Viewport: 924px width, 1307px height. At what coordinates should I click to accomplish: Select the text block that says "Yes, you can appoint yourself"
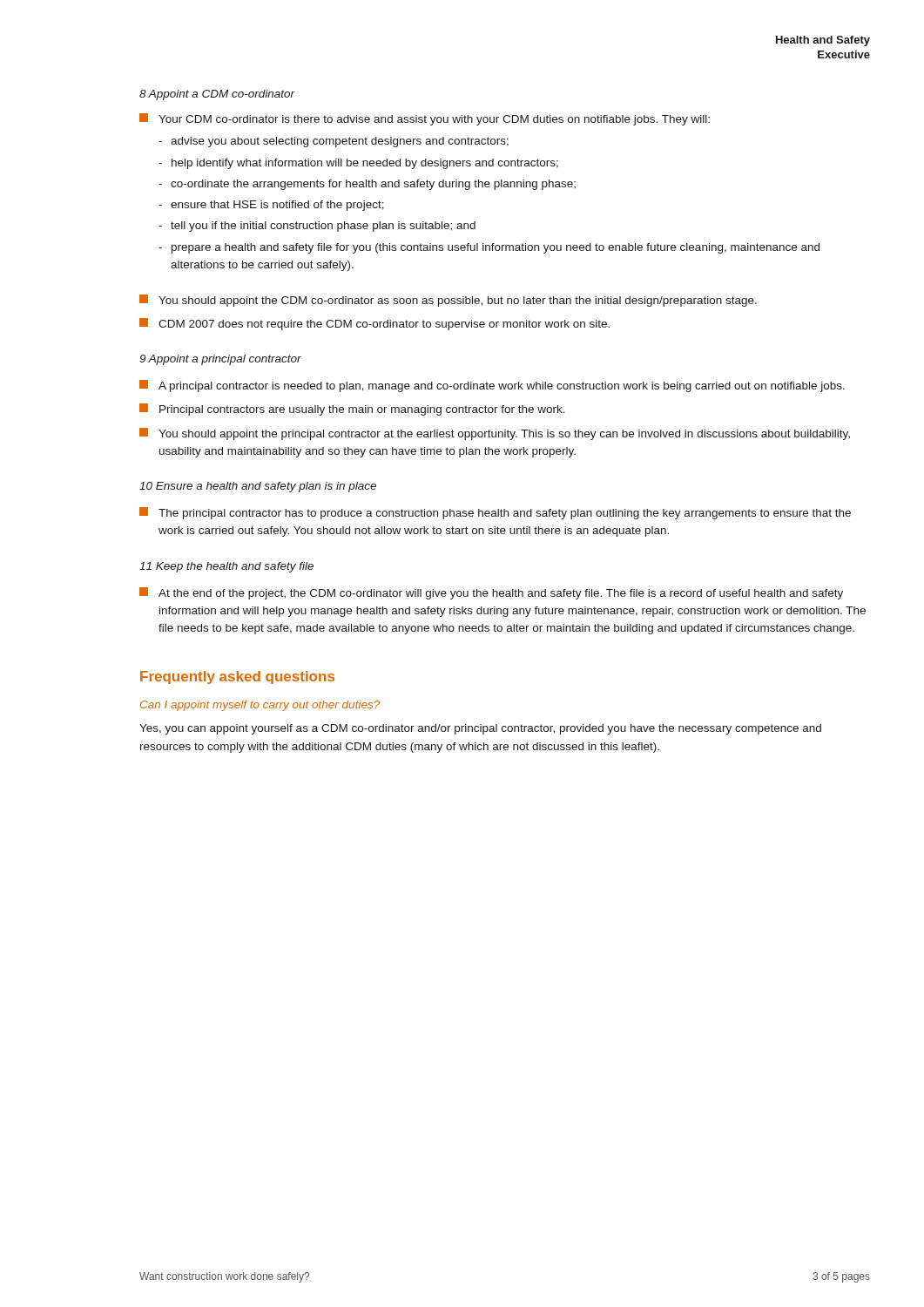coord(481,737)
